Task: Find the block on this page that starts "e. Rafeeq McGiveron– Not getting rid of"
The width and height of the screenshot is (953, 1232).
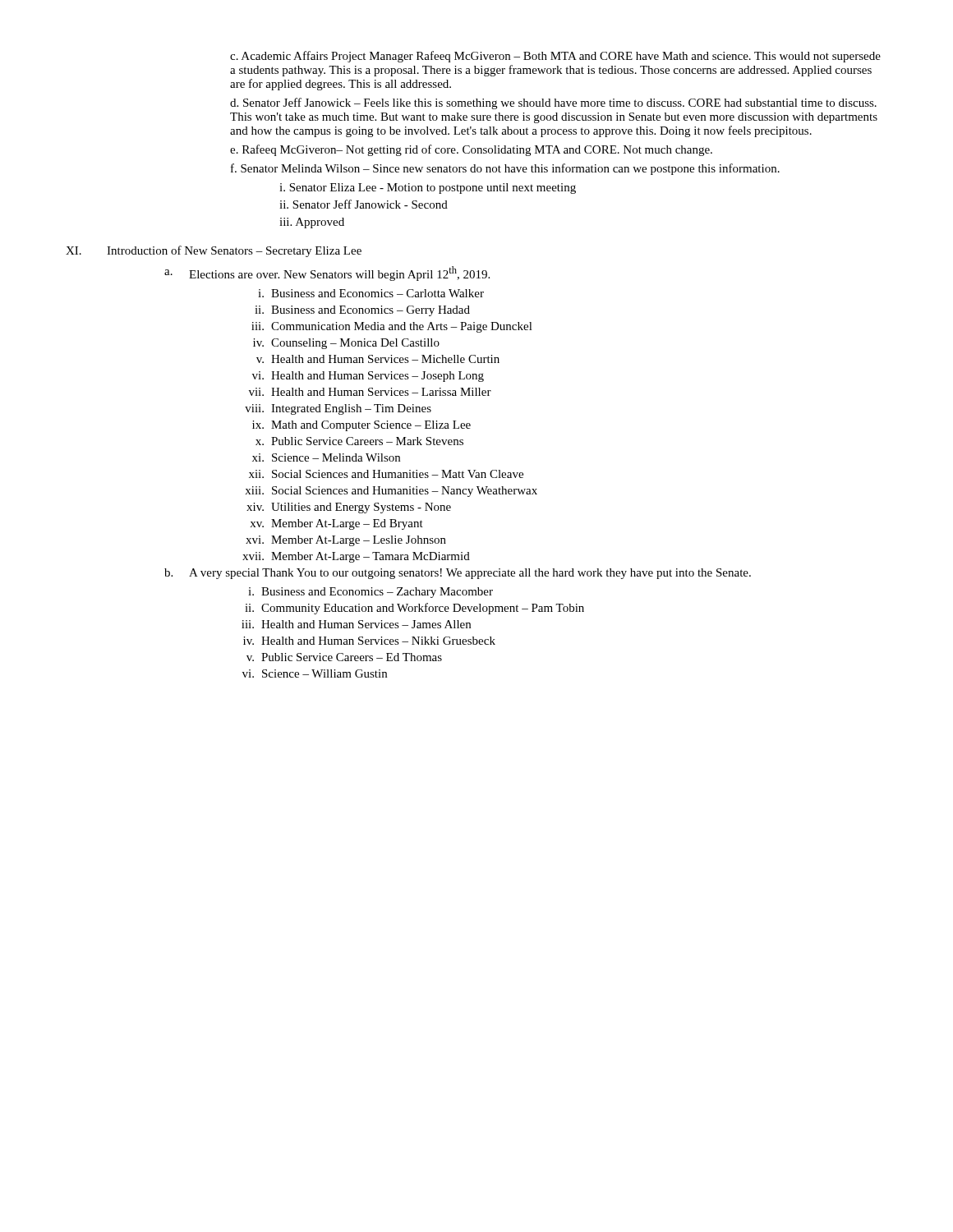Action: tap(472, 150)
